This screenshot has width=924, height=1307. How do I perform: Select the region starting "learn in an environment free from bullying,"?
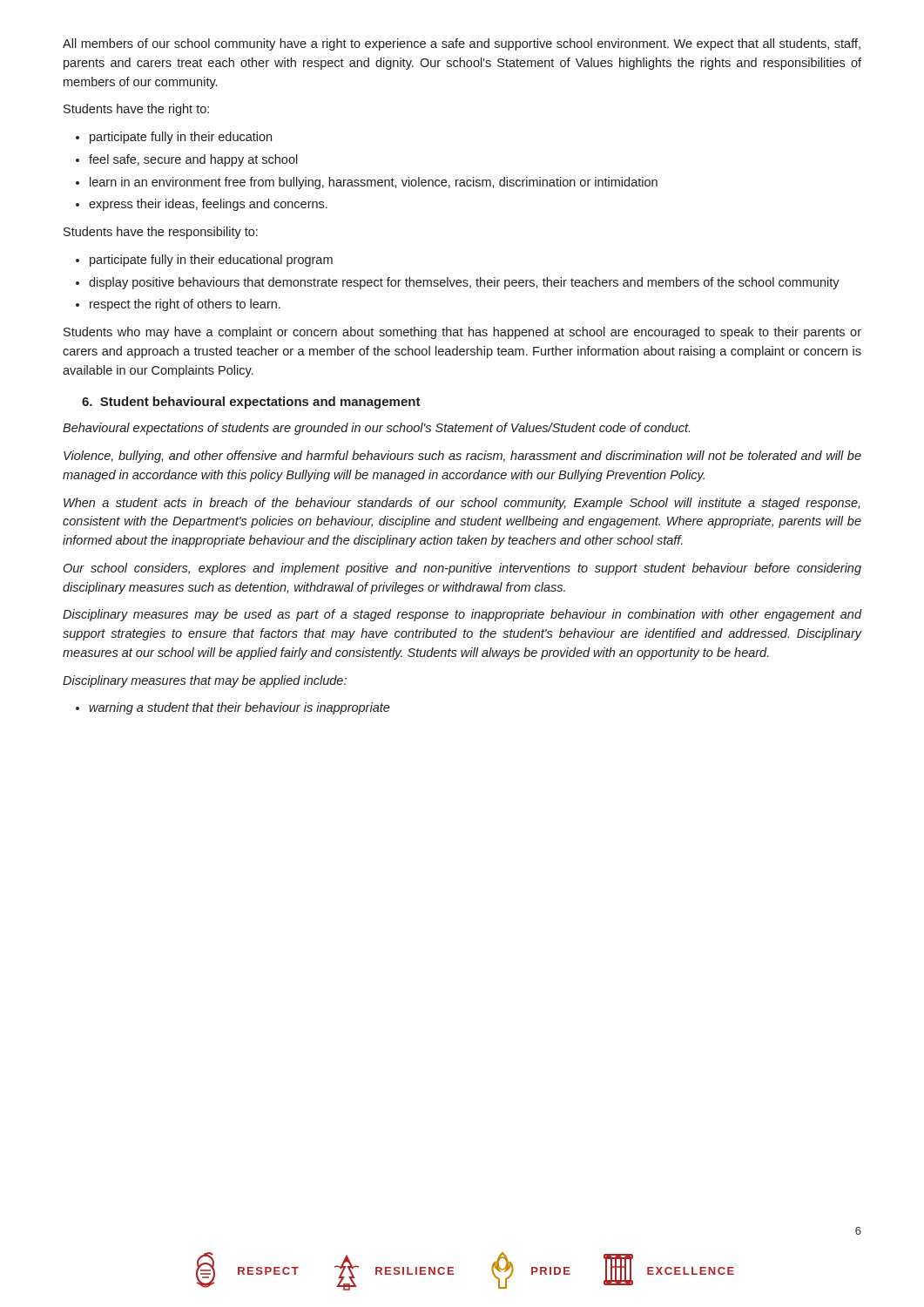point(373,182)
